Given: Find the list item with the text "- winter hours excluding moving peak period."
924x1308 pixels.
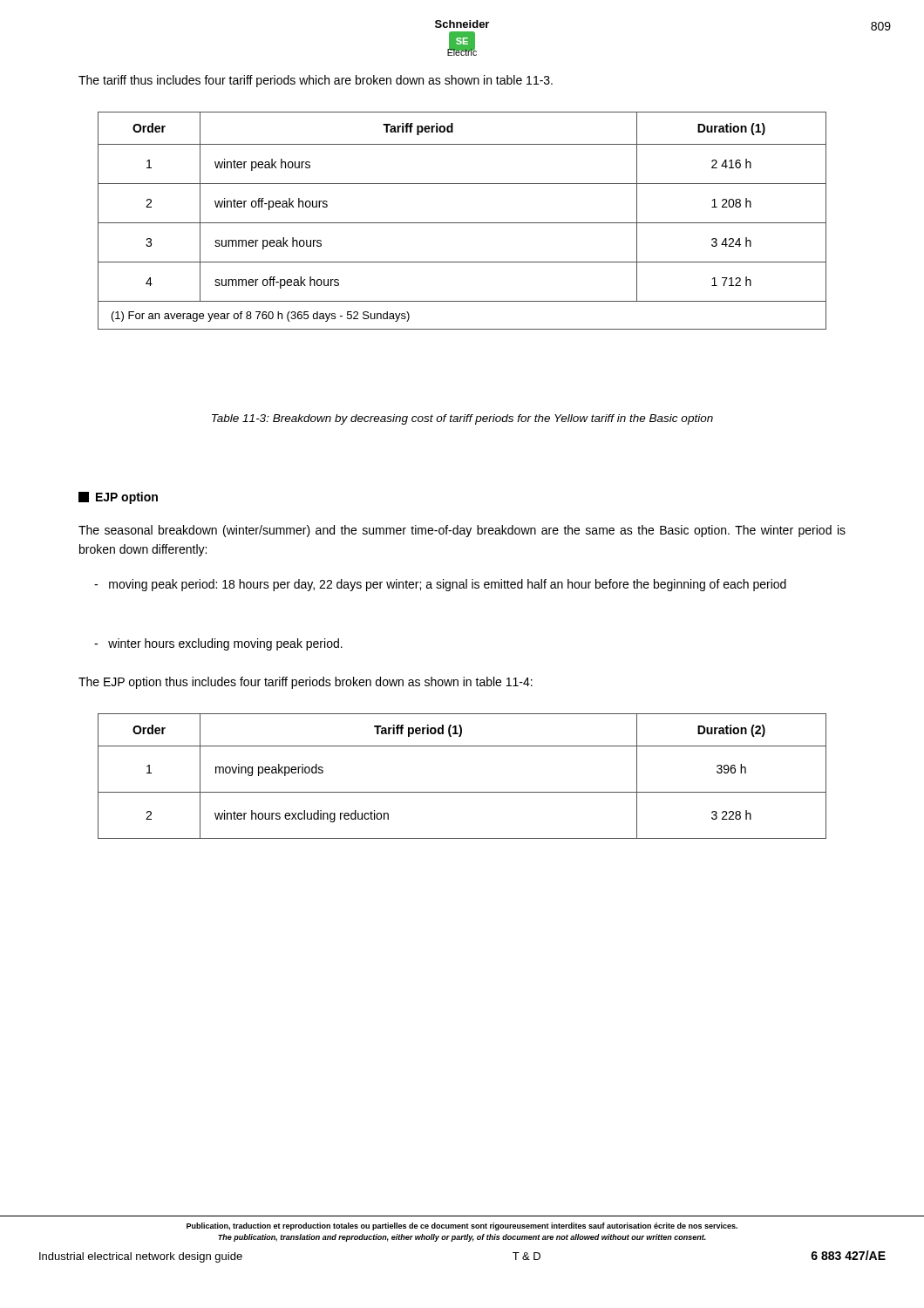Looking at the screenshot, I should point(219,644).
